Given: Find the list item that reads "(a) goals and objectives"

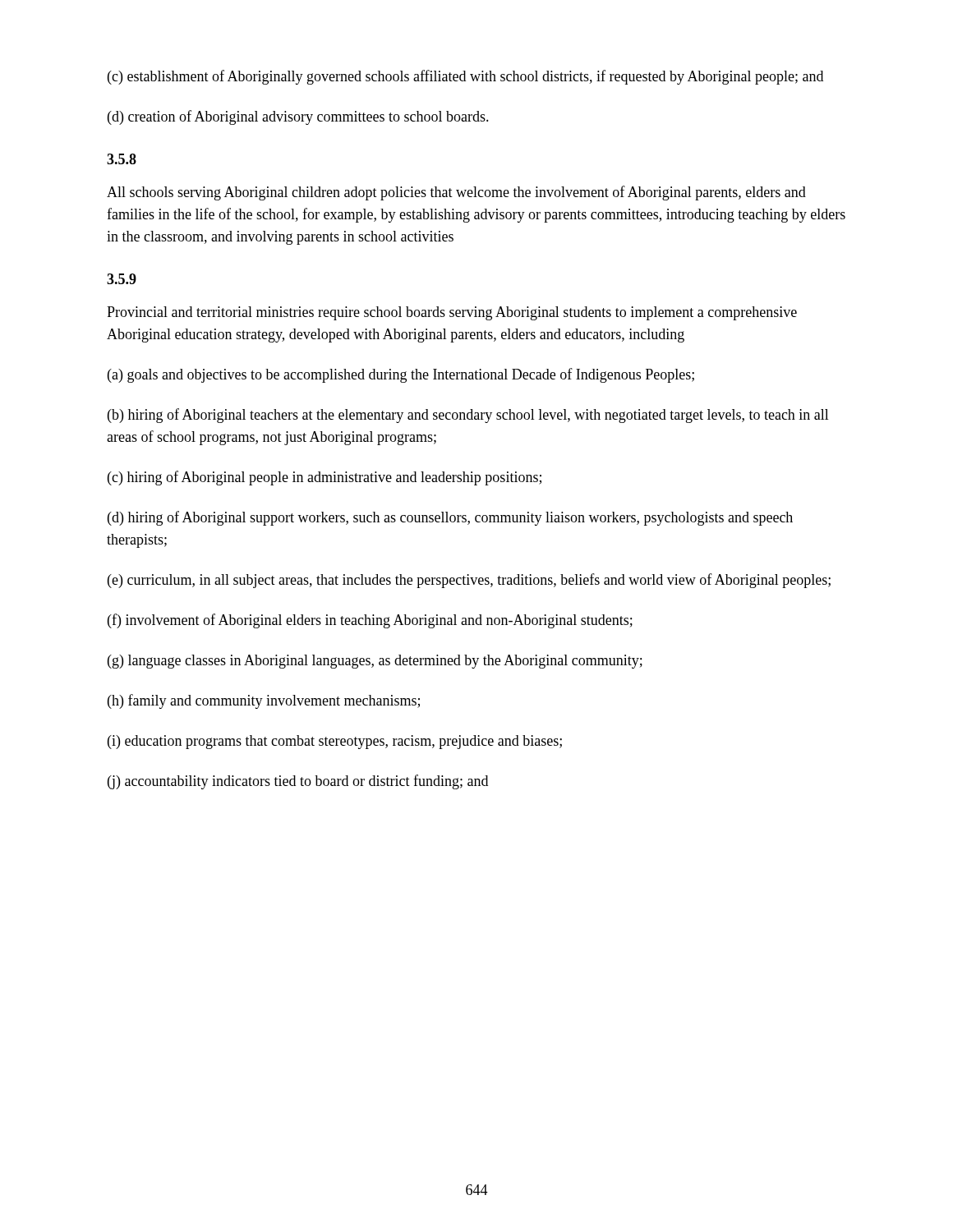Looking at the screenshot, I should point(401,375).
